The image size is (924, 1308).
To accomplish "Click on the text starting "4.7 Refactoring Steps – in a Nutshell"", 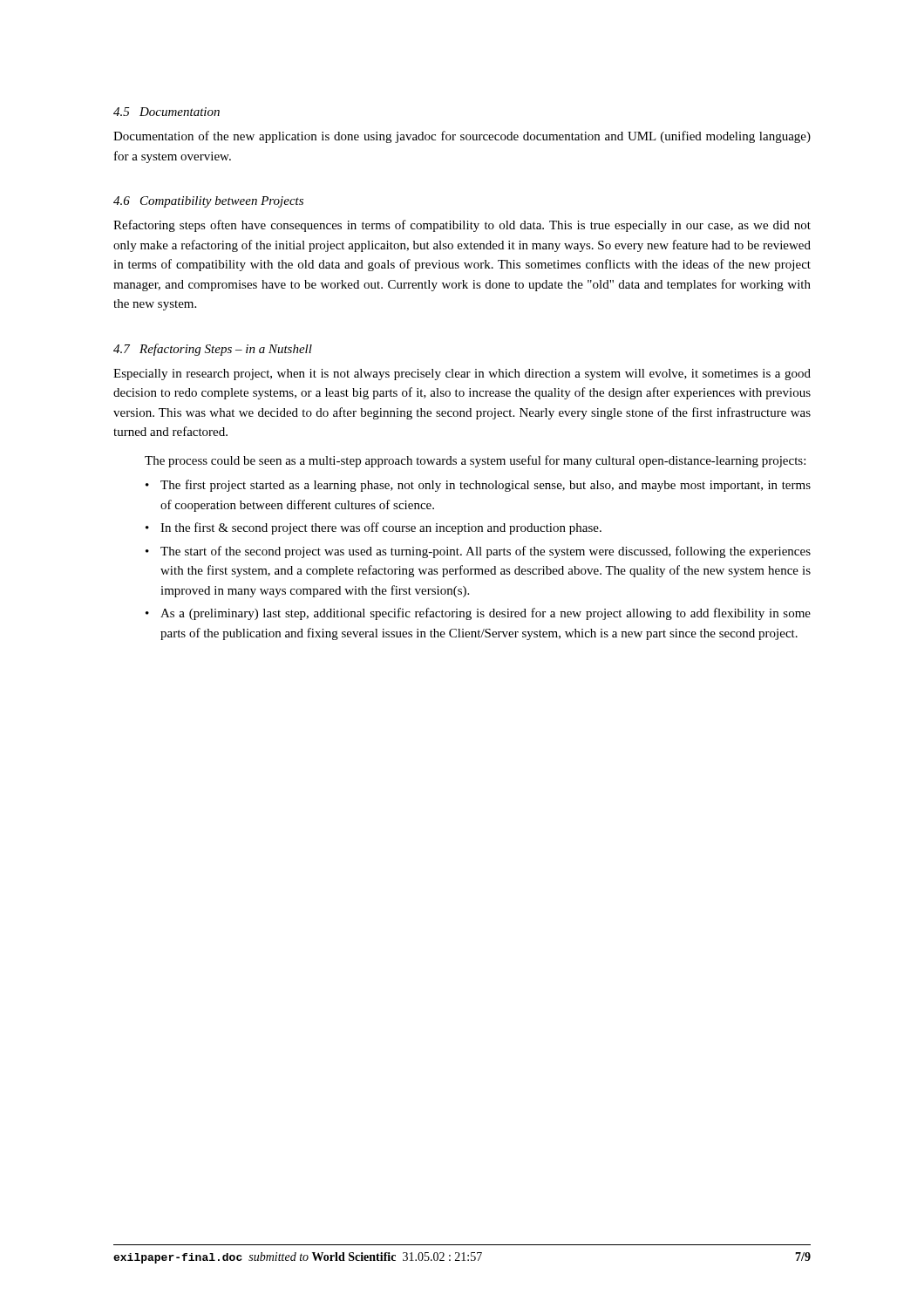I will tap(213, 348).
